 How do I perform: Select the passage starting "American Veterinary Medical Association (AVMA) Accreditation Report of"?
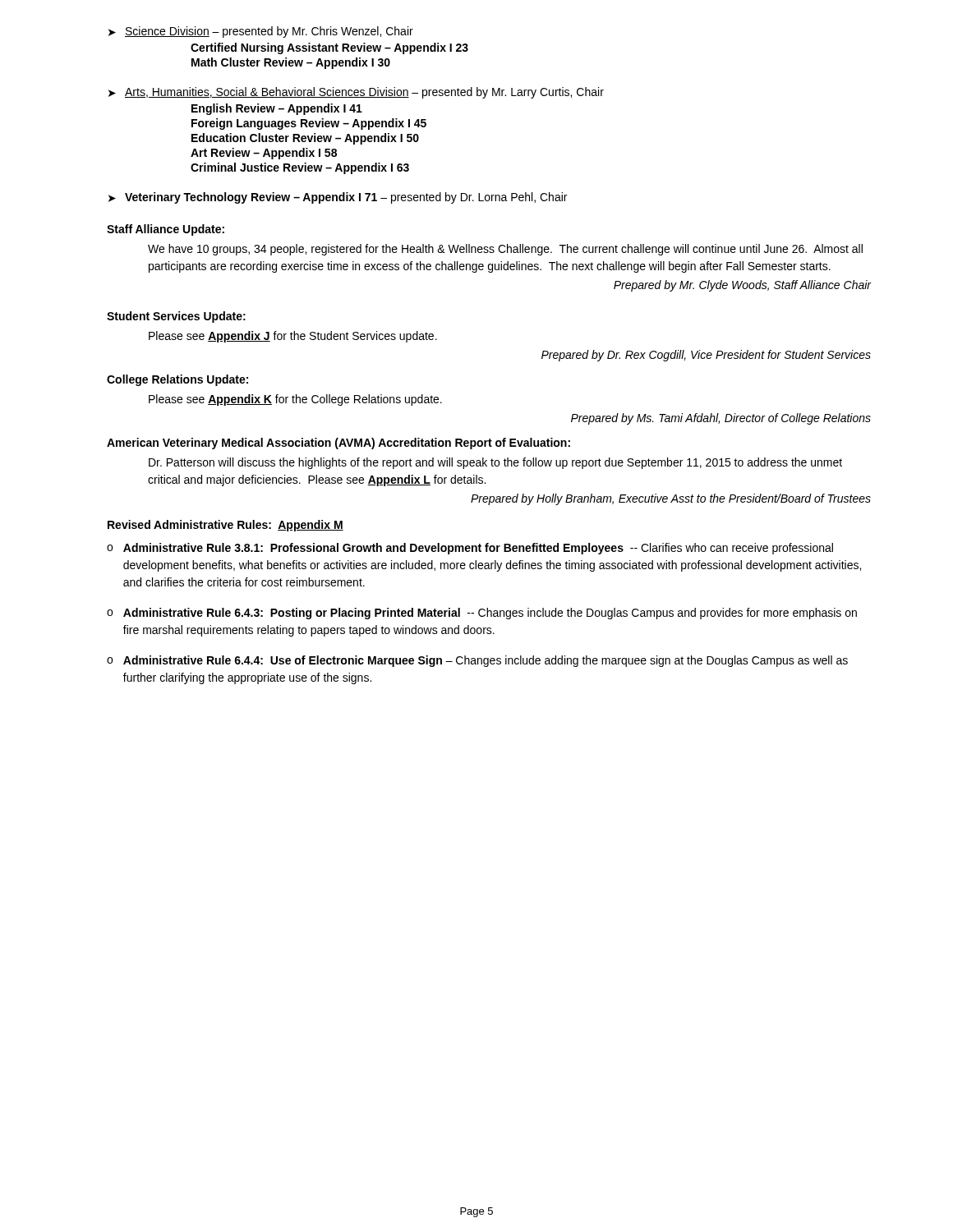[339, 443]
